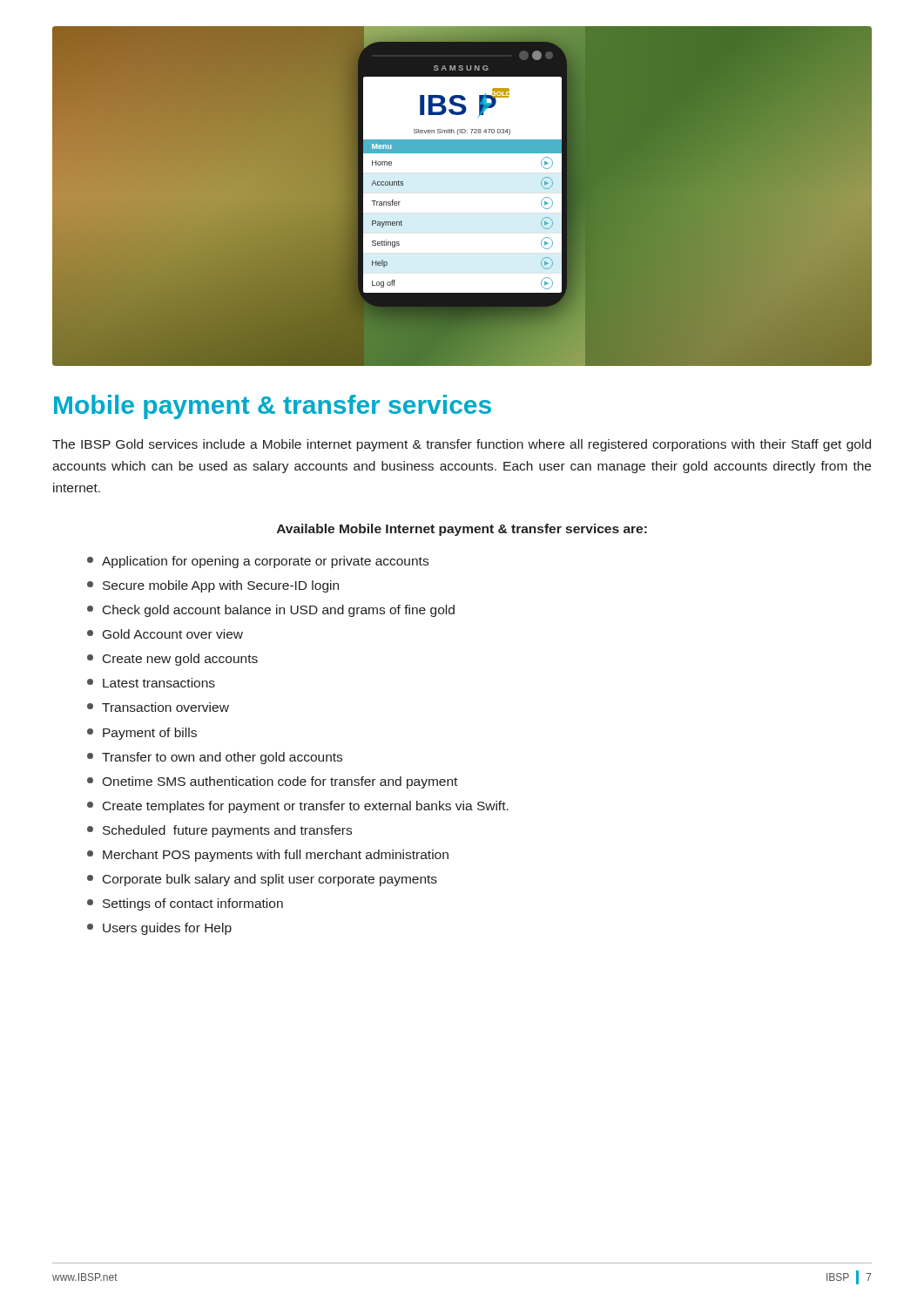Viewport: 924px width, 1307px height.
Task: Locate the screenshot
Action: point(462,196)
